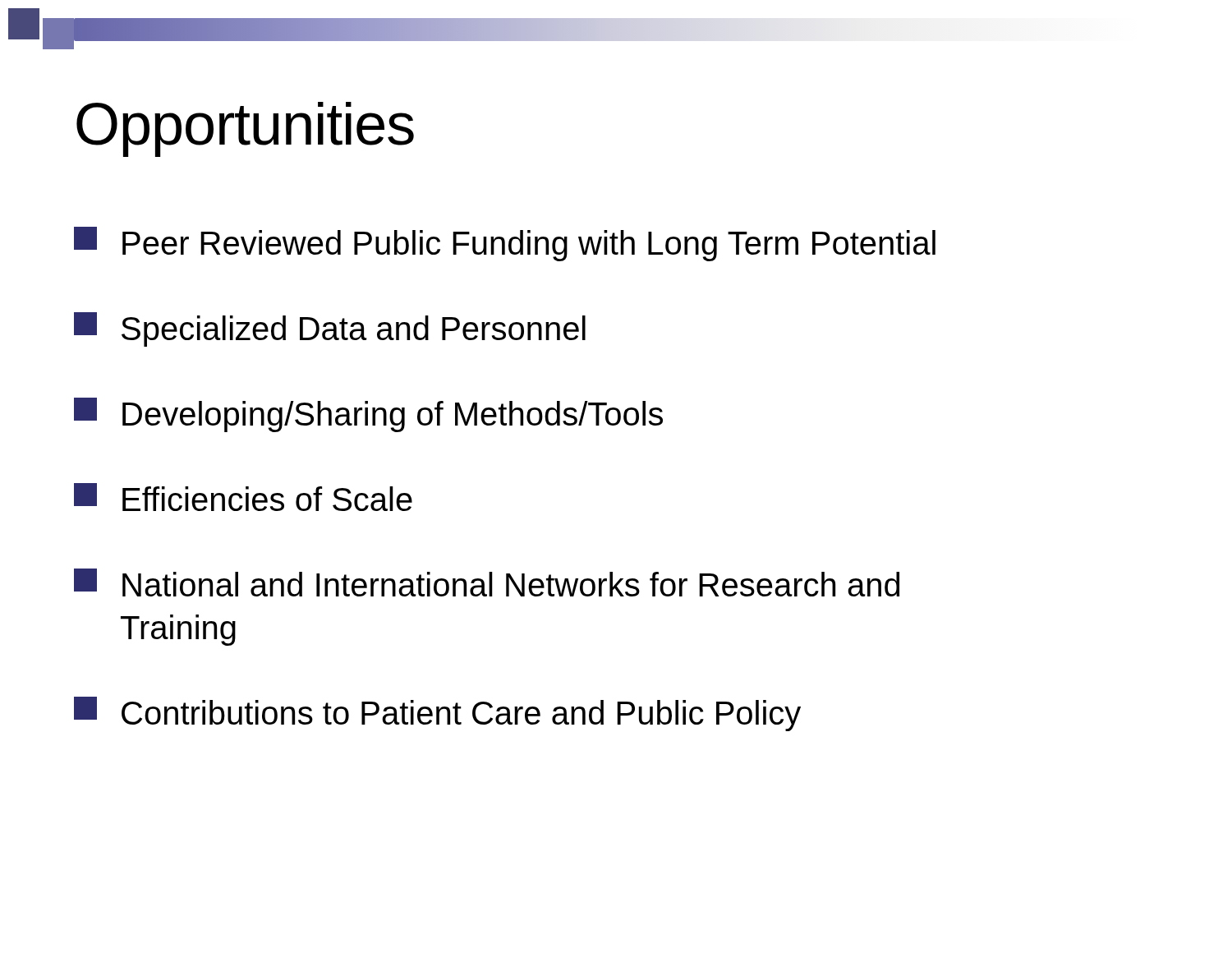Find the block starting "Specialized Data and Personnel"
The width and height of the screenshot is (1232, 953).
pyautogui.click(x=331, y=329)
